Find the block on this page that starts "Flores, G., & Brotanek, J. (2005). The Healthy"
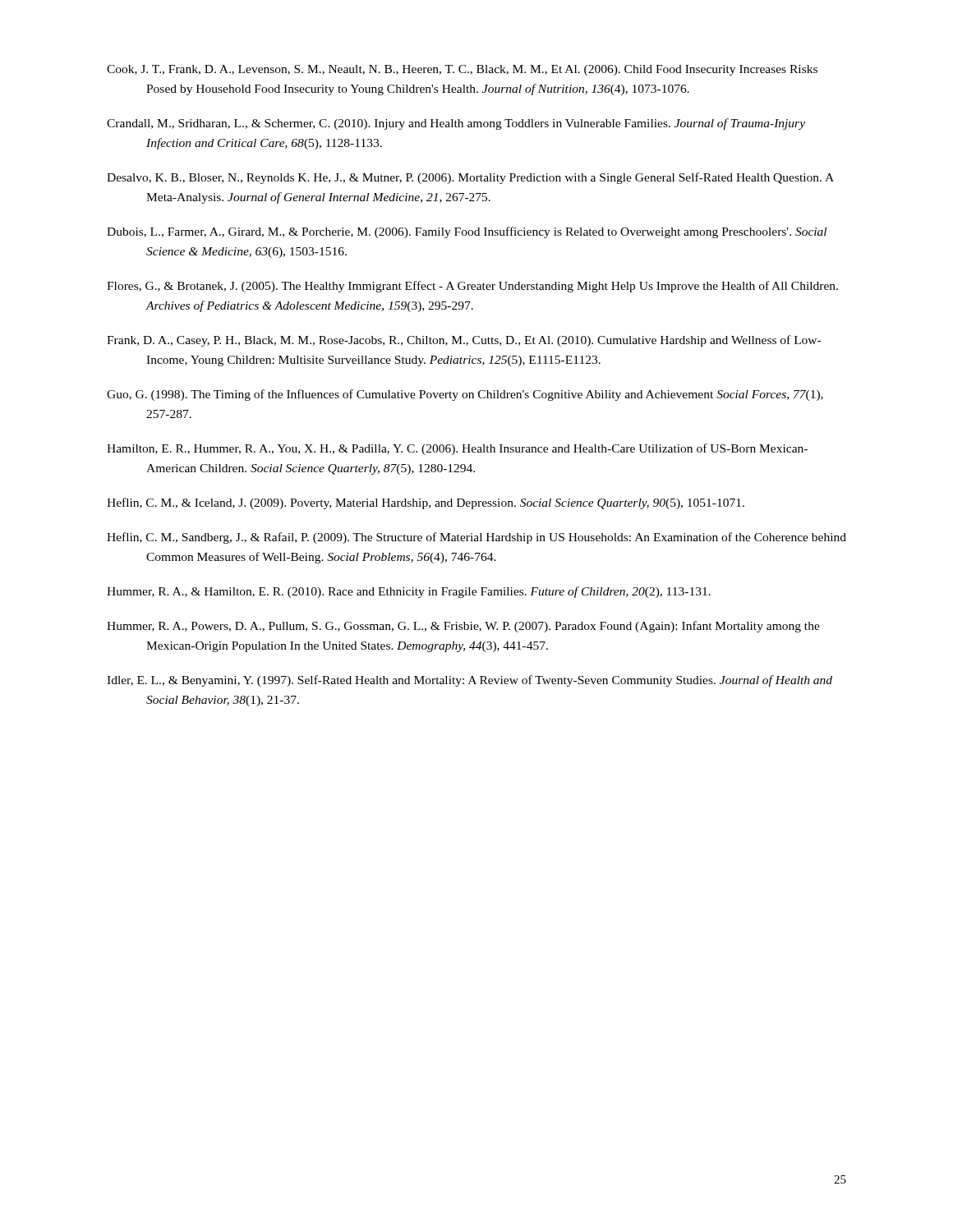The height and width of the screenshot is (1232, 953). pos(473,295)
